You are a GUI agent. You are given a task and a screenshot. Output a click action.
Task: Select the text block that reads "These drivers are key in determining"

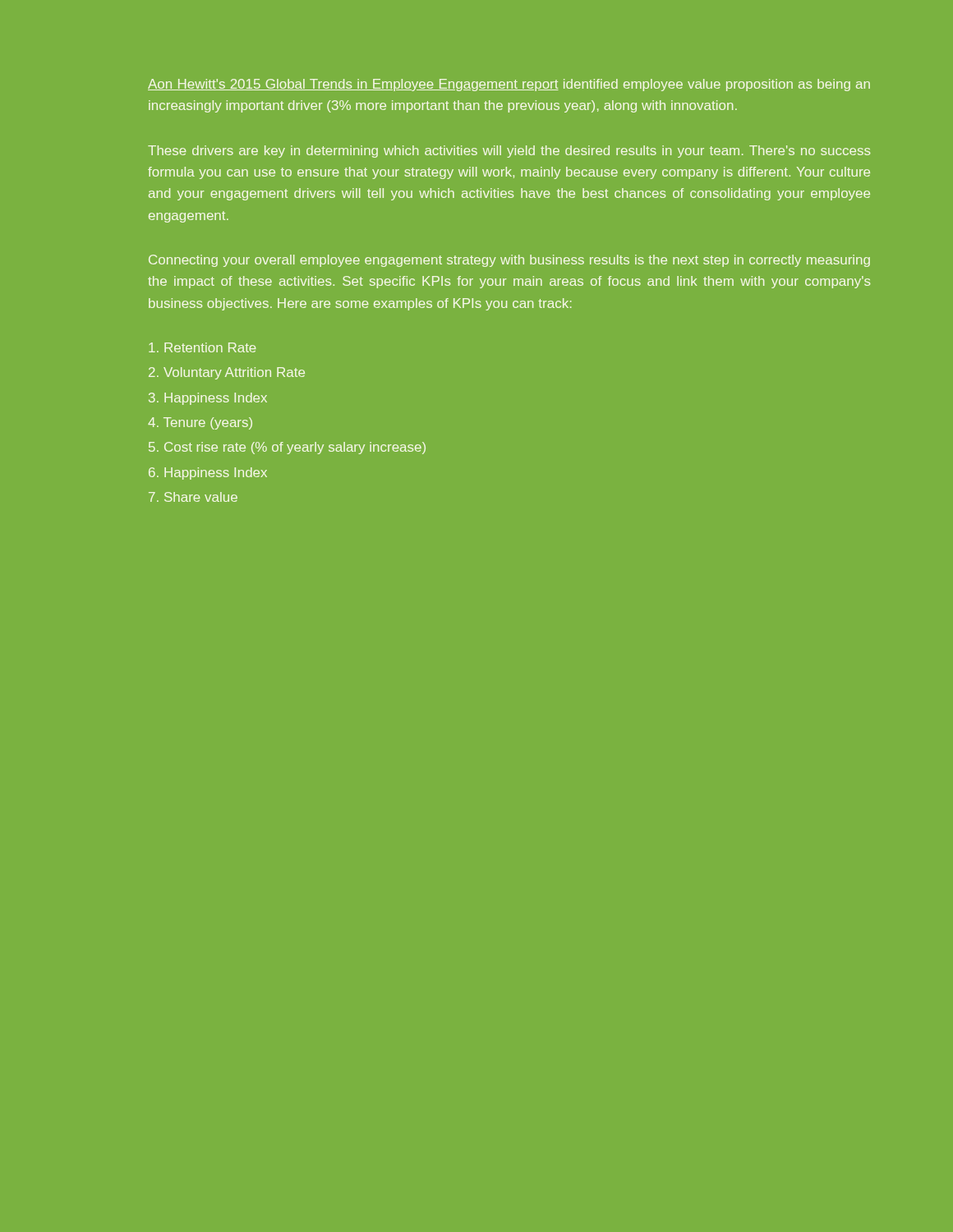coord(509,183)
